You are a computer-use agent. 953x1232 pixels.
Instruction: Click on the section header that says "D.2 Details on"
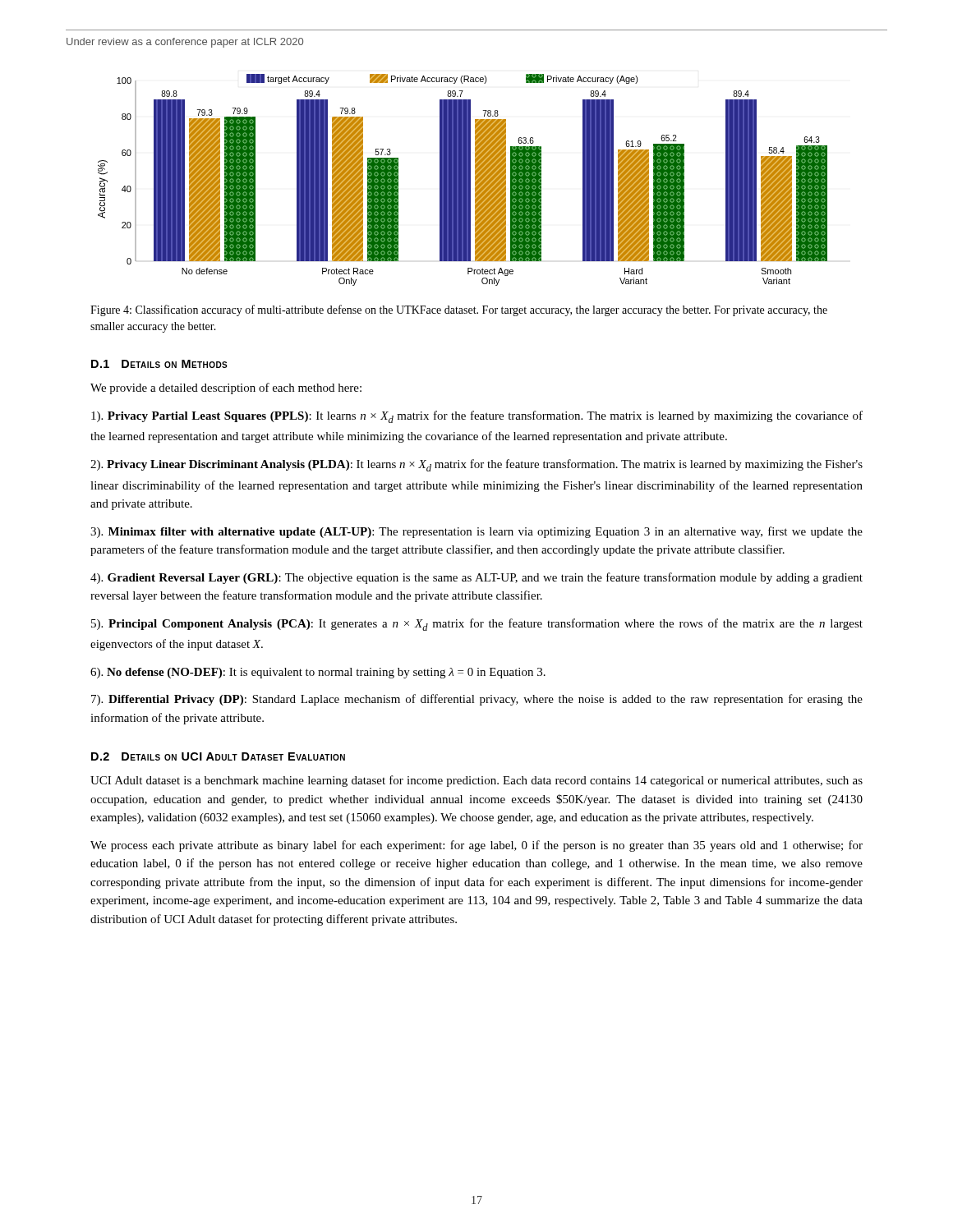(218, 757)
